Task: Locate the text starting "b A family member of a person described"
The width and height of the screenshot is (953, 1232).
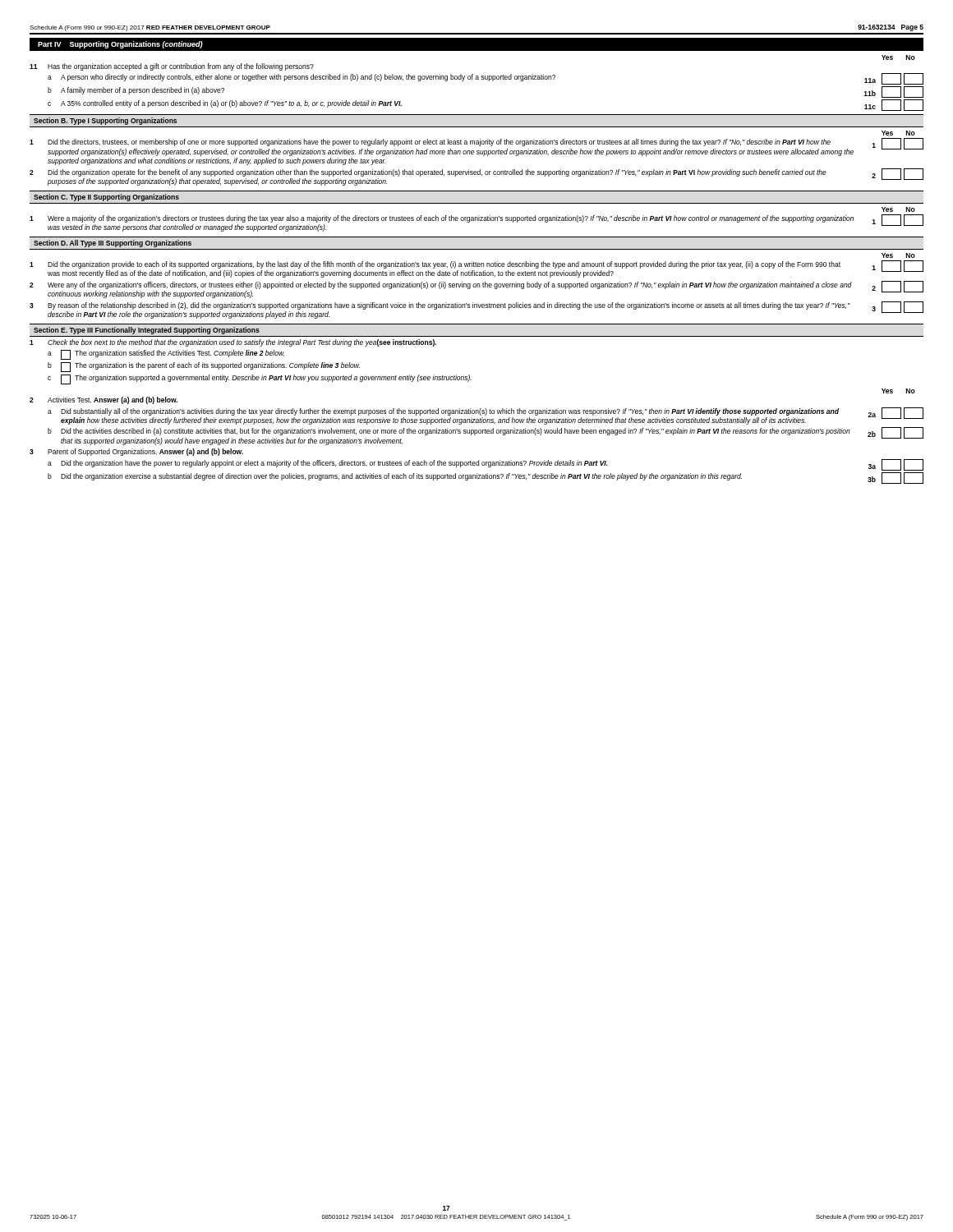Action: [486, 92]
